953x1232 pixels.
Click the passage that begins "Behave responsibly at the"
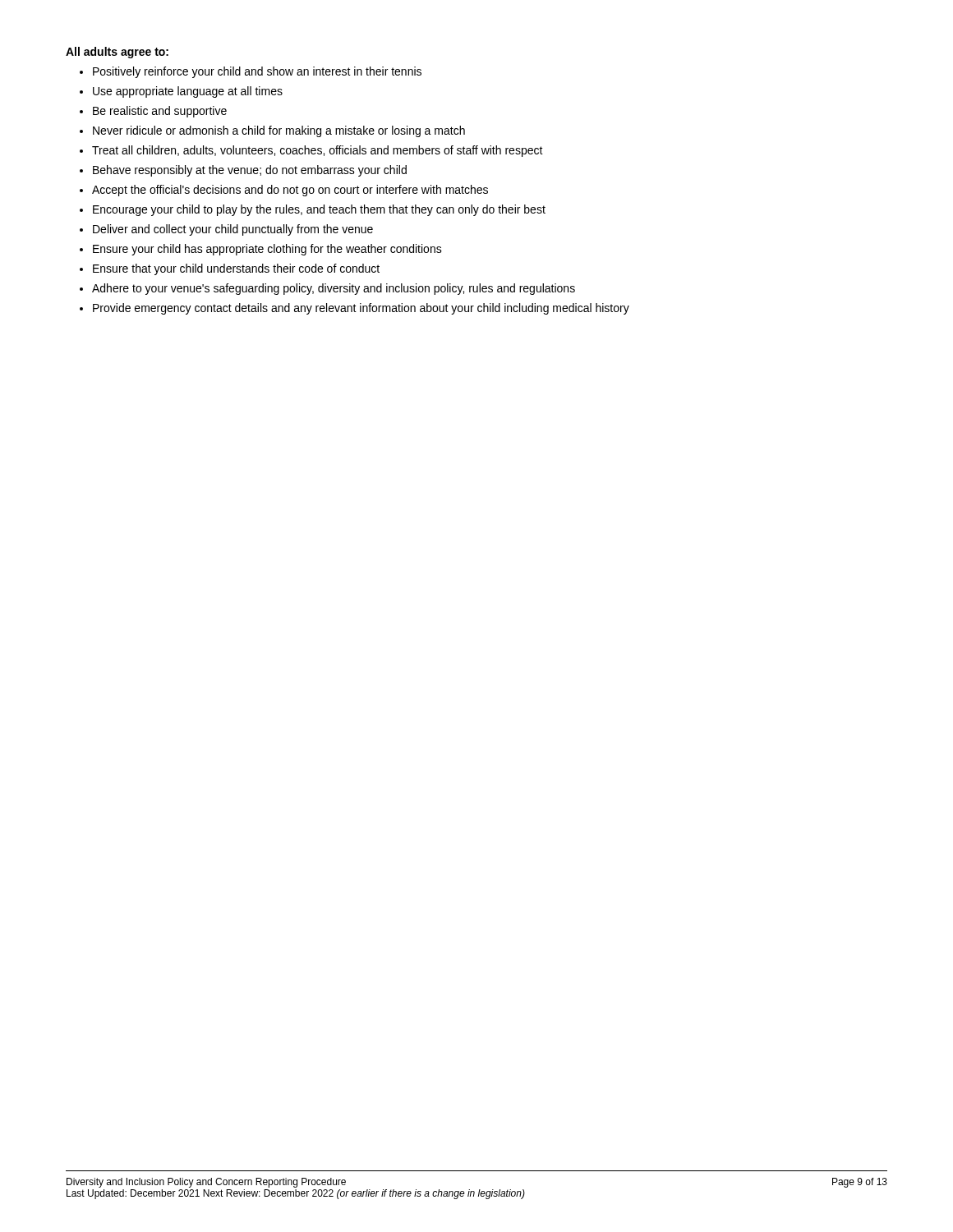coord(250,170)
